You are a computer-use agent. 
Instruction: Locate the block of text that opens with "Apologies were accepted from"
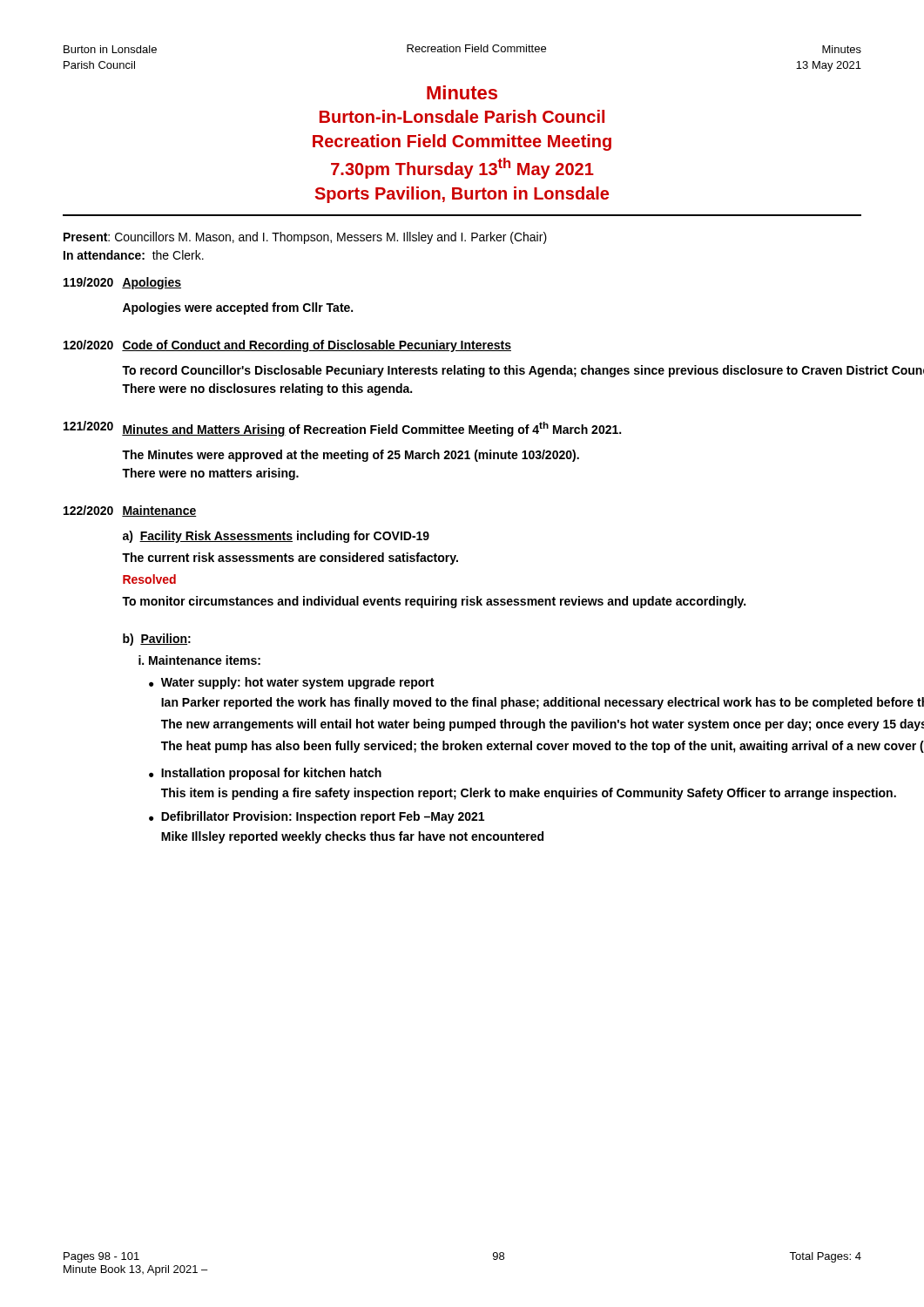[238, 308]
